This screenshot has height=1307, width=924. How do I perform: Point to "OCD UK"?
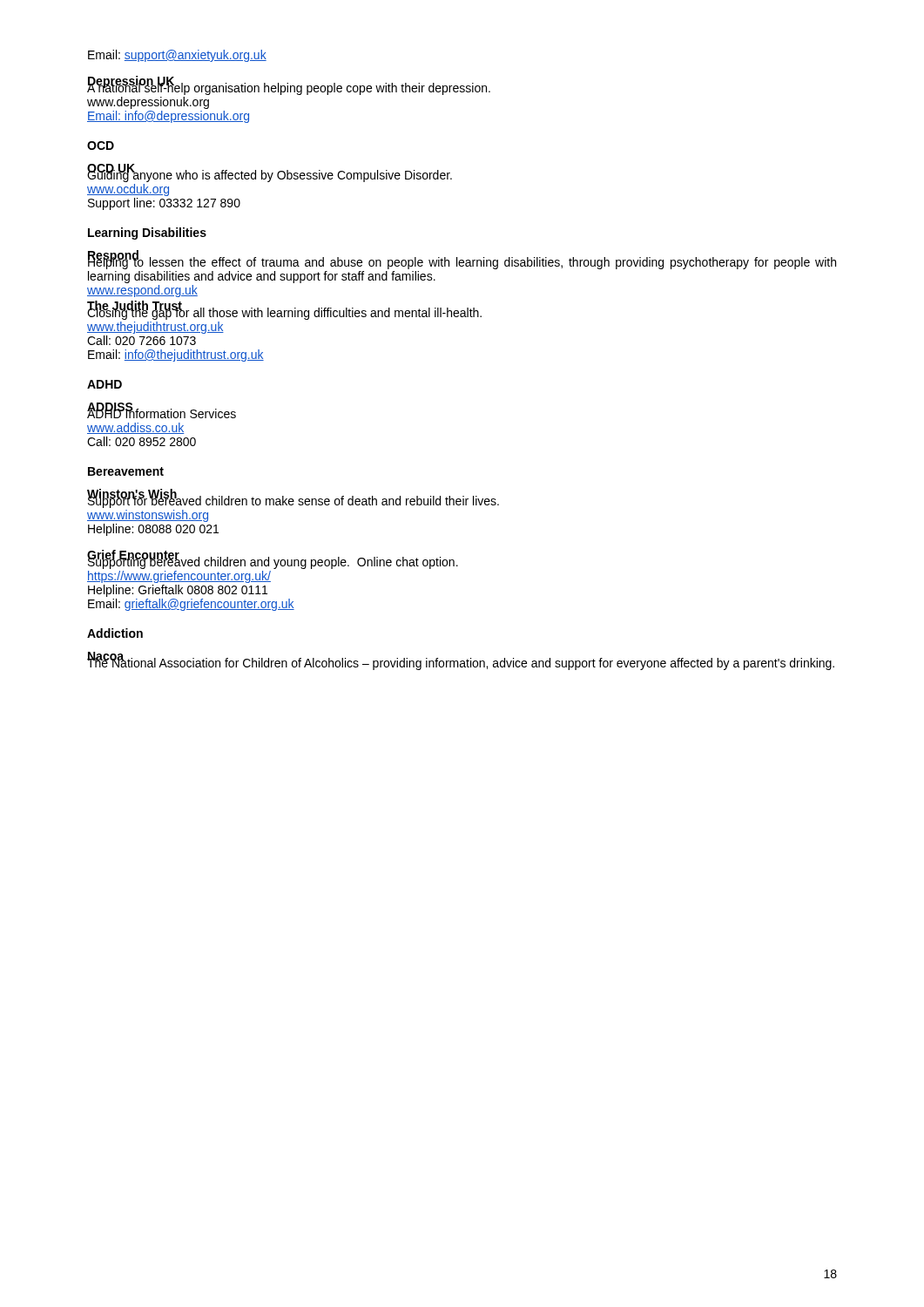(x=111, y=168)
